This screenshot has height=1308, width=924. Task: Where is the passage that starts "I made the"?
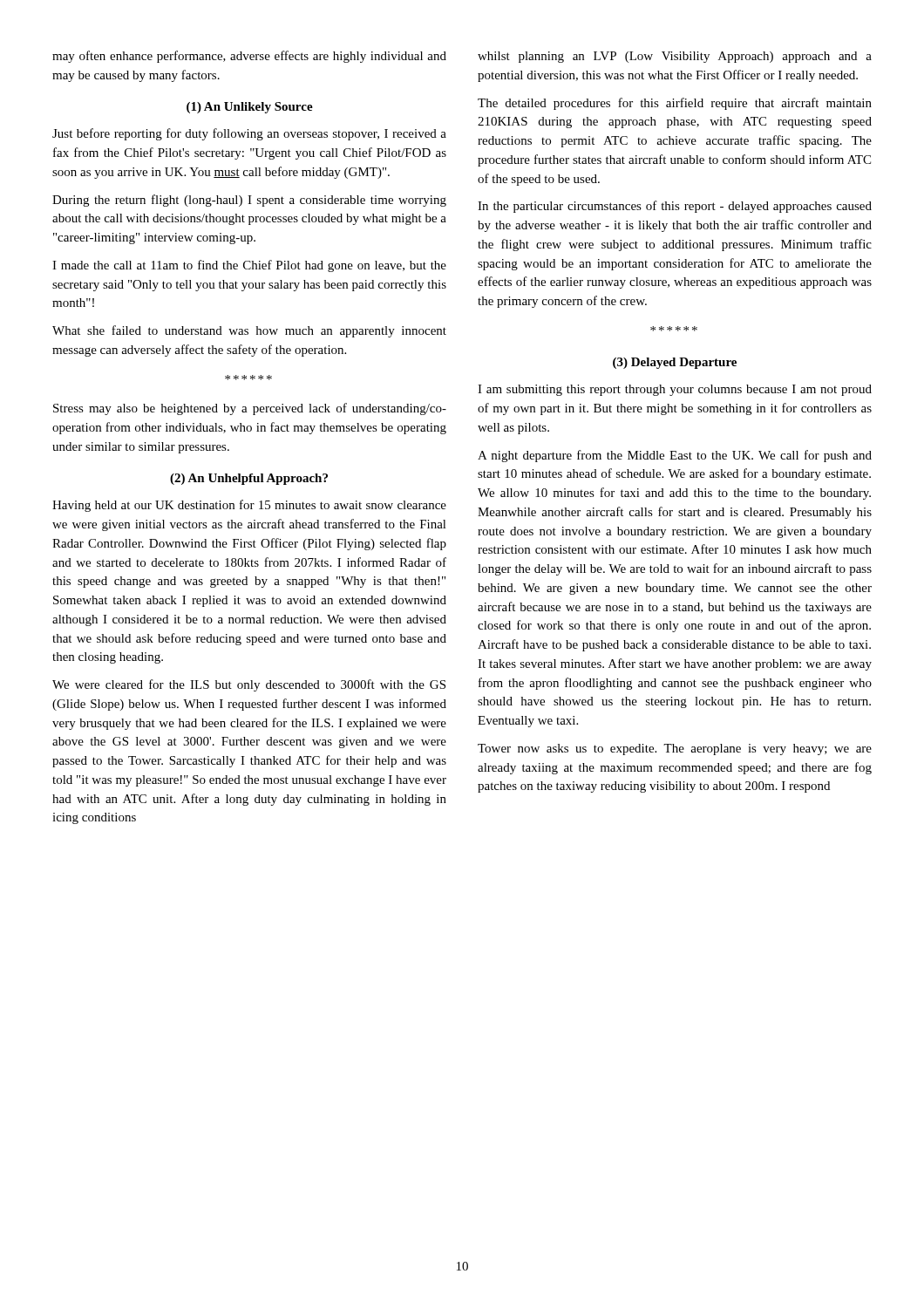pos(249,284)
